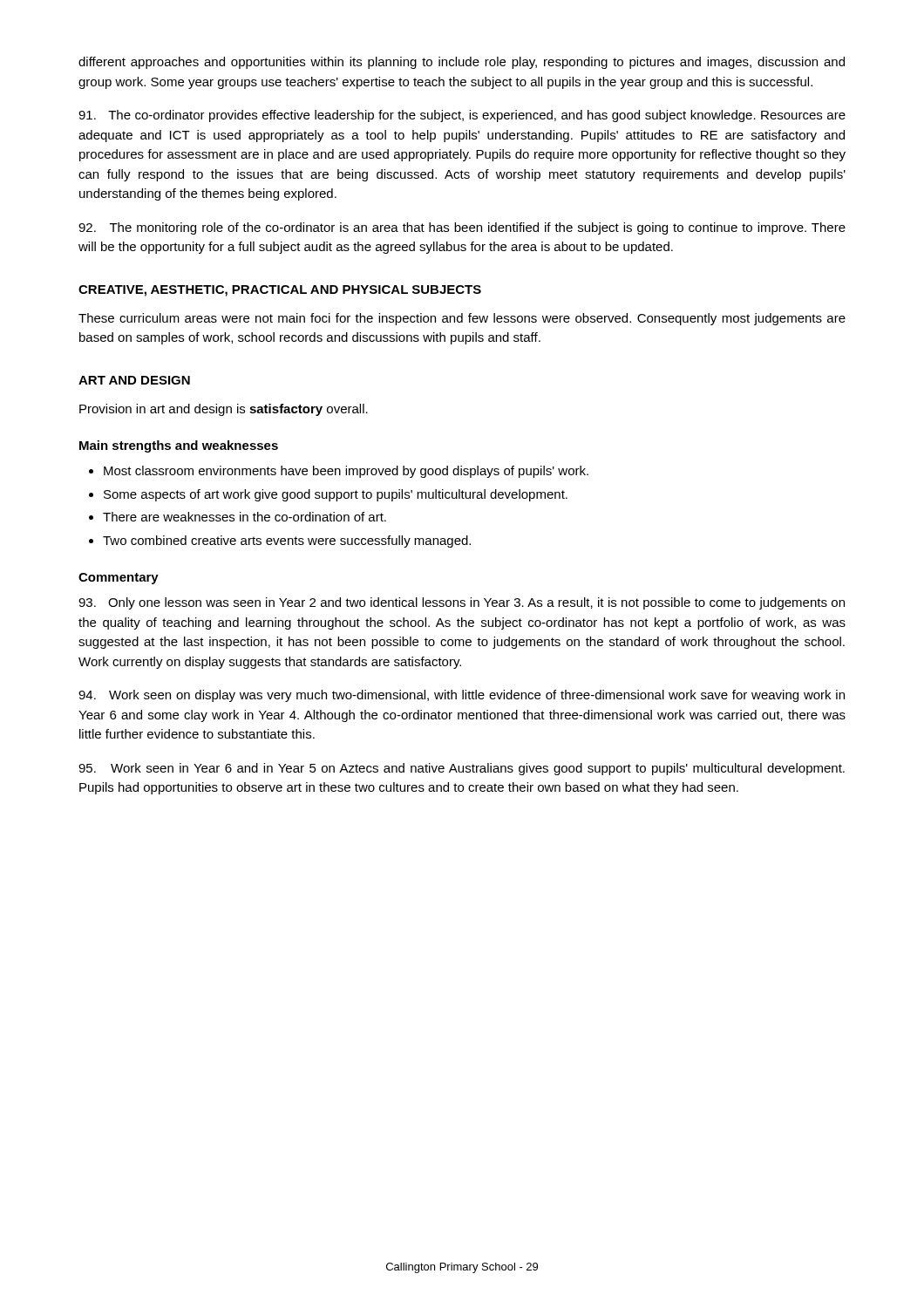Find the list item that says "Most classroom environments"

[x=346, y=470]
